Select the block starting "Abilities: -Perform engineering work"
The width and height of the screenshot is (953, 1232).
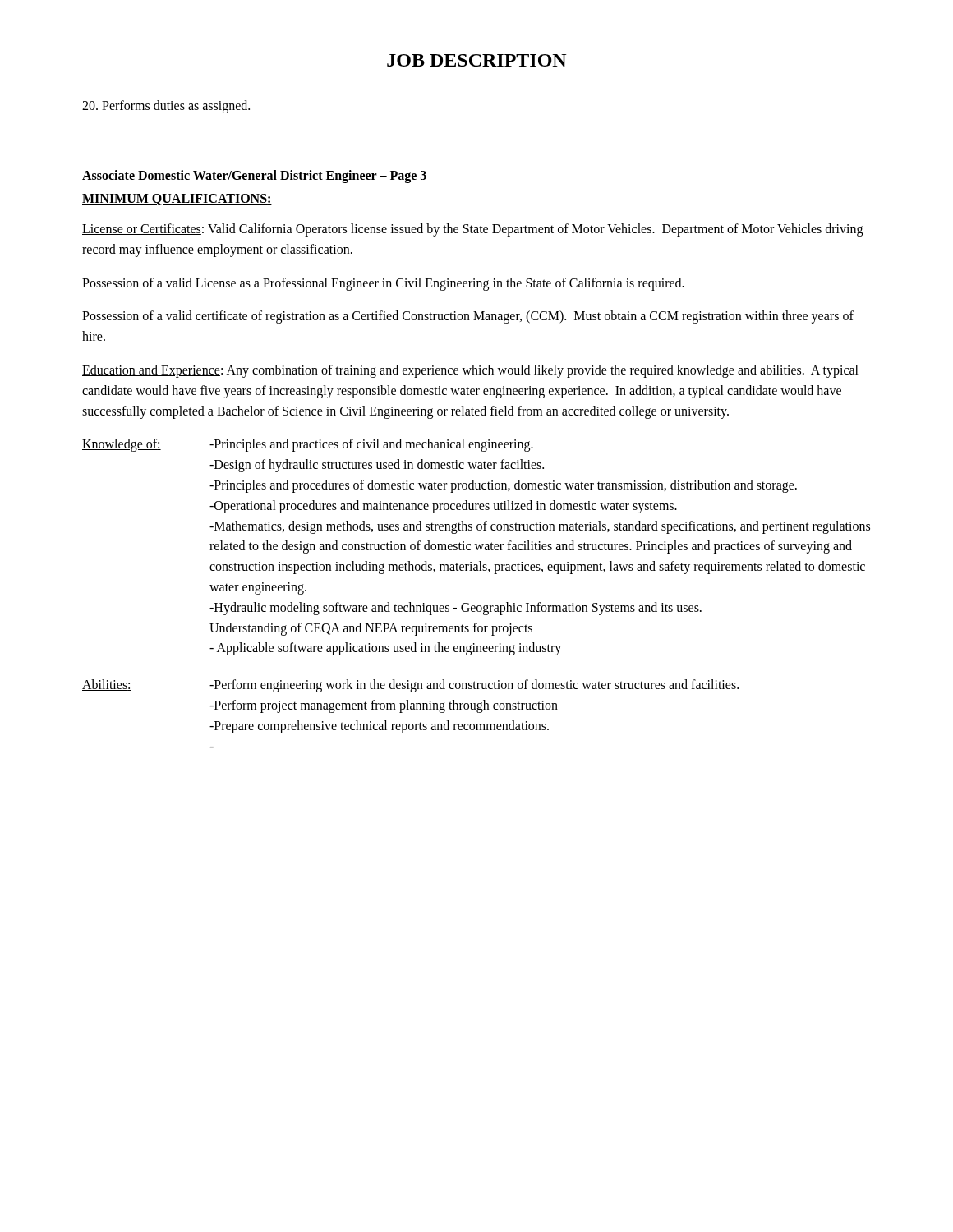(x=476, y=716)
